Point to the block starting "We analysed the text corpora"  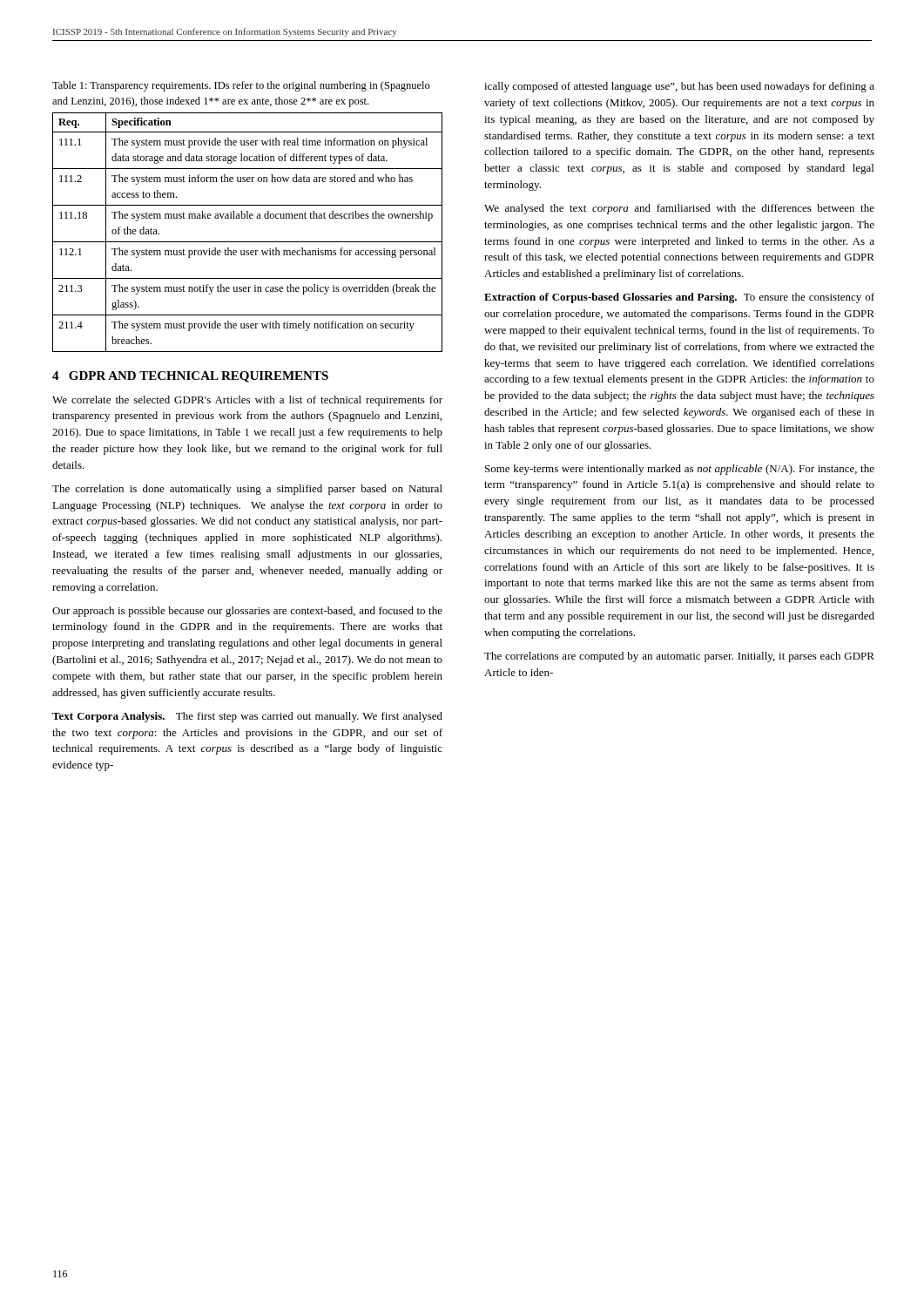click(679, 241)
